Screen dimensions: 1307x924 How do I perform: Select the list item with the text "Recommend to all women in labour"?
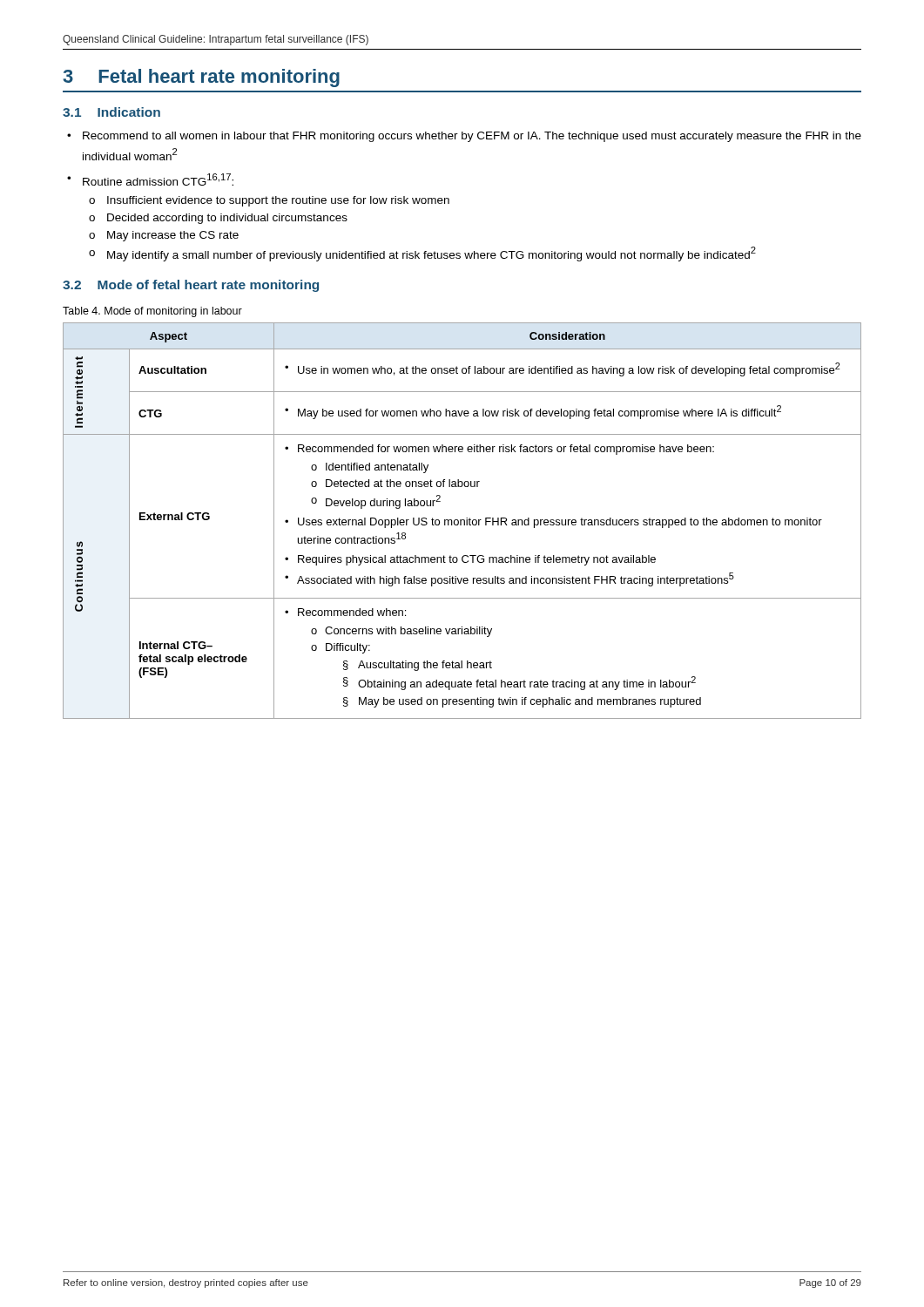click(462, 146)
